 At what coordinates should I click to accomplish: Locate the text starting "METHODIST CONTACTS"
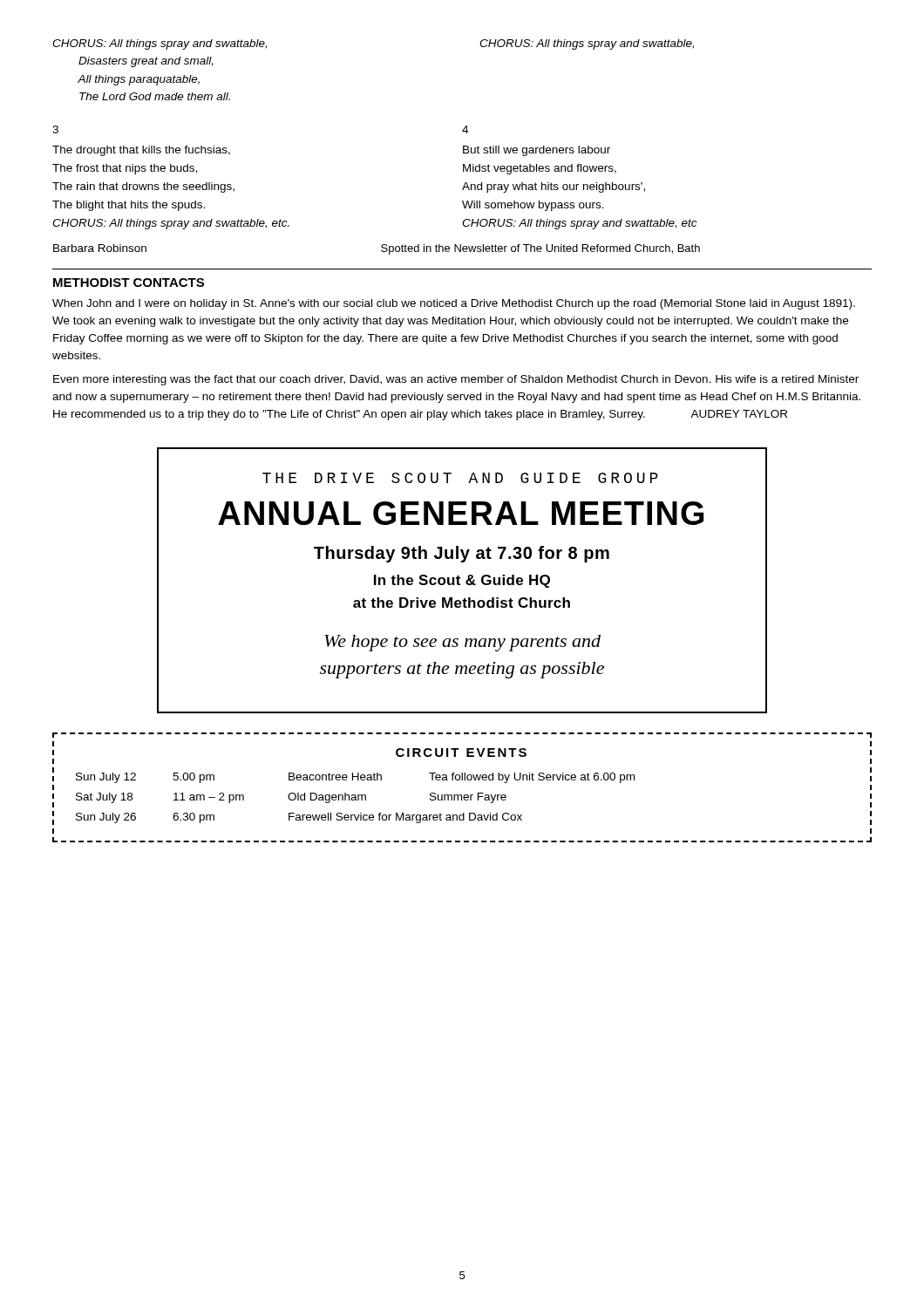point(128,282)
